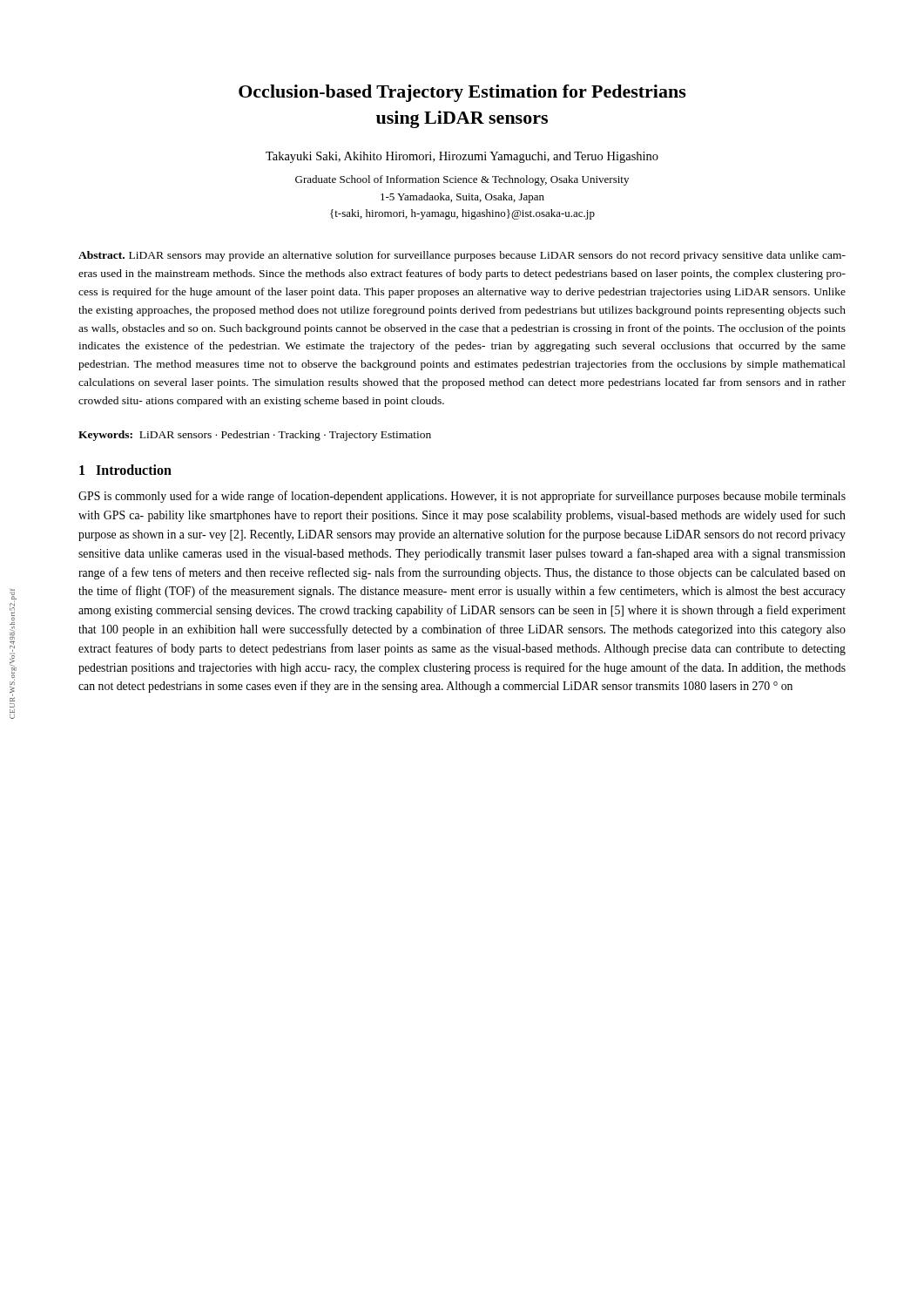
Task: Find the title on this page that starts "Occlusion-based Trajectory Estimation for Pedestriansusing"
Action: (462, 104)
